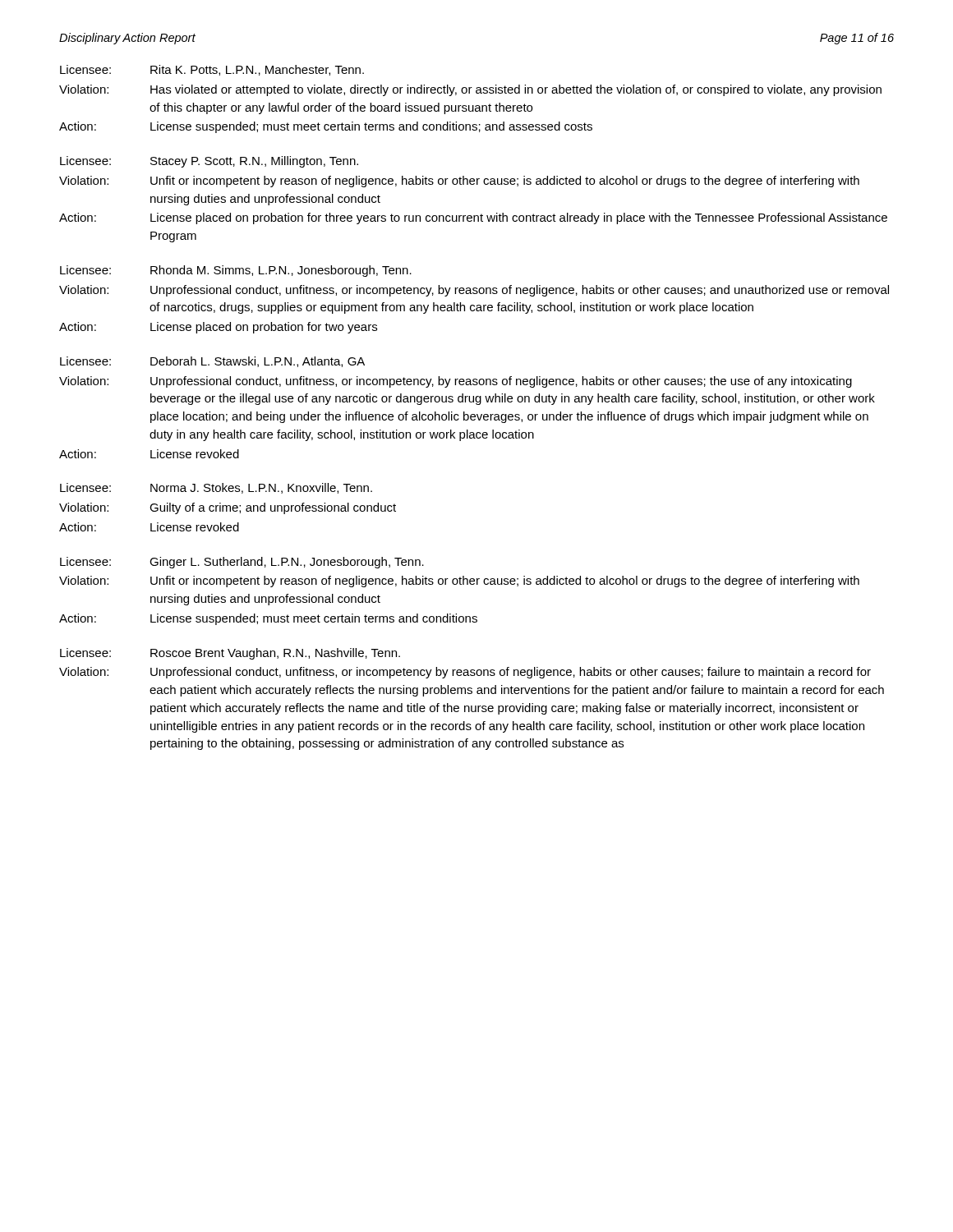The height and width of the screenshot is (1232, 953).
Task: Click the passage that begins "Licensee: Rhonda M. Simms, L.P.N., Jonesborough, Tenn."
Action: point(476,298)
